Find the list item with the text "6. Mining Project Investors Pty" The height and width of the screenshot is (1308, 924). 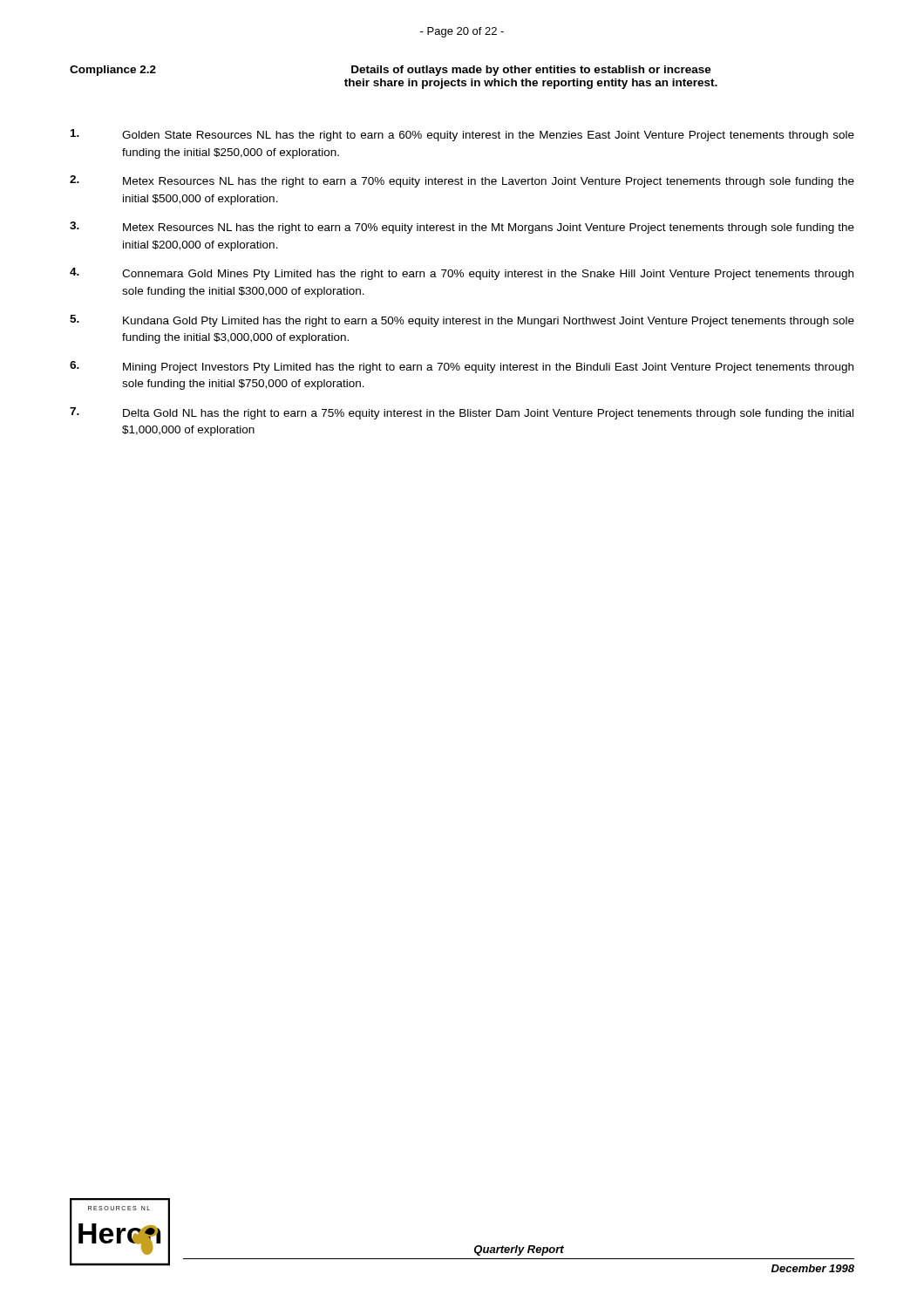point(462,375)
